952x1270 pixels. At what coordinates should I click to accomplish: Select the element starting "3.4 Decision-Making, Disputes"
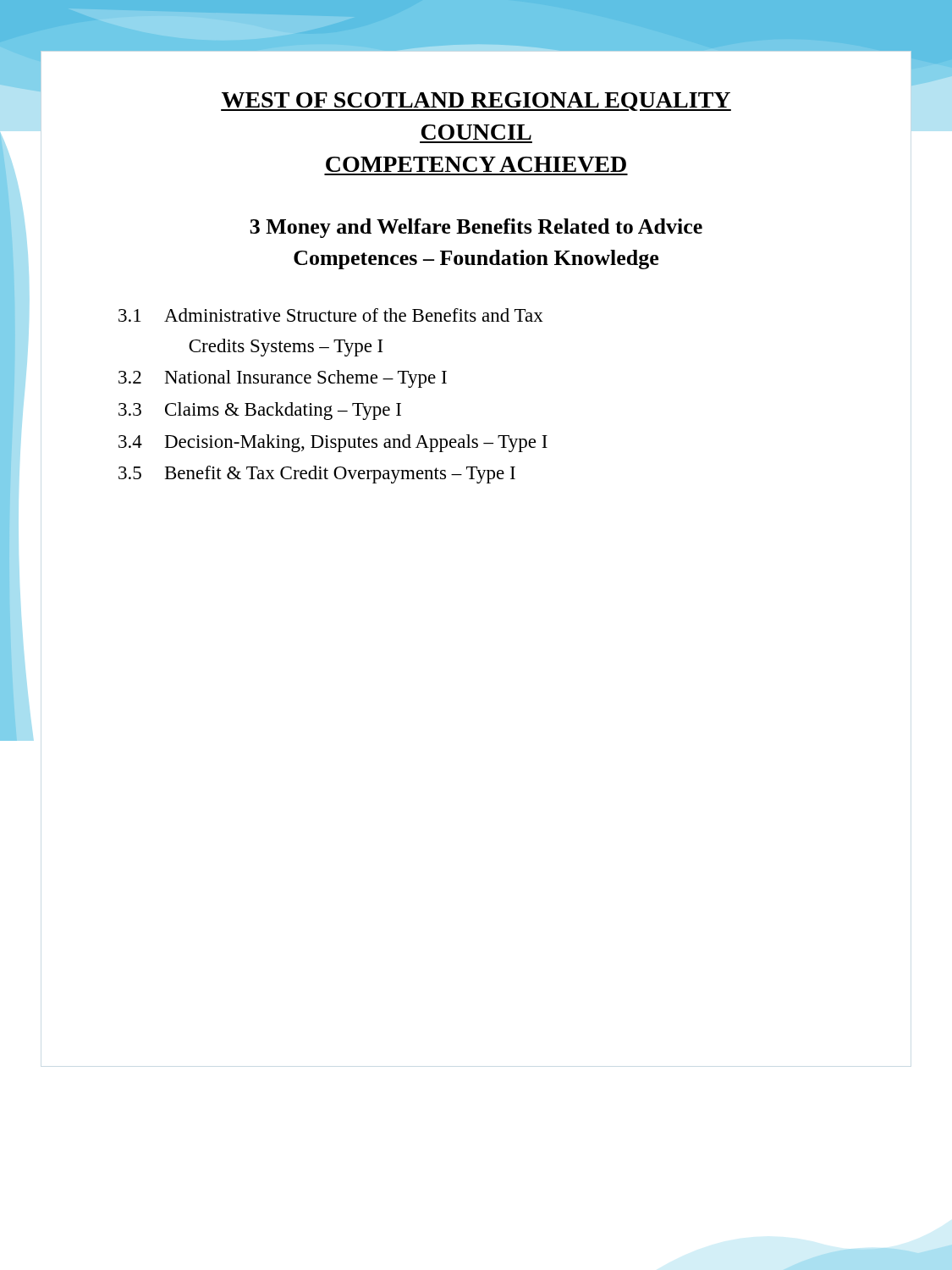coord(489,442)
